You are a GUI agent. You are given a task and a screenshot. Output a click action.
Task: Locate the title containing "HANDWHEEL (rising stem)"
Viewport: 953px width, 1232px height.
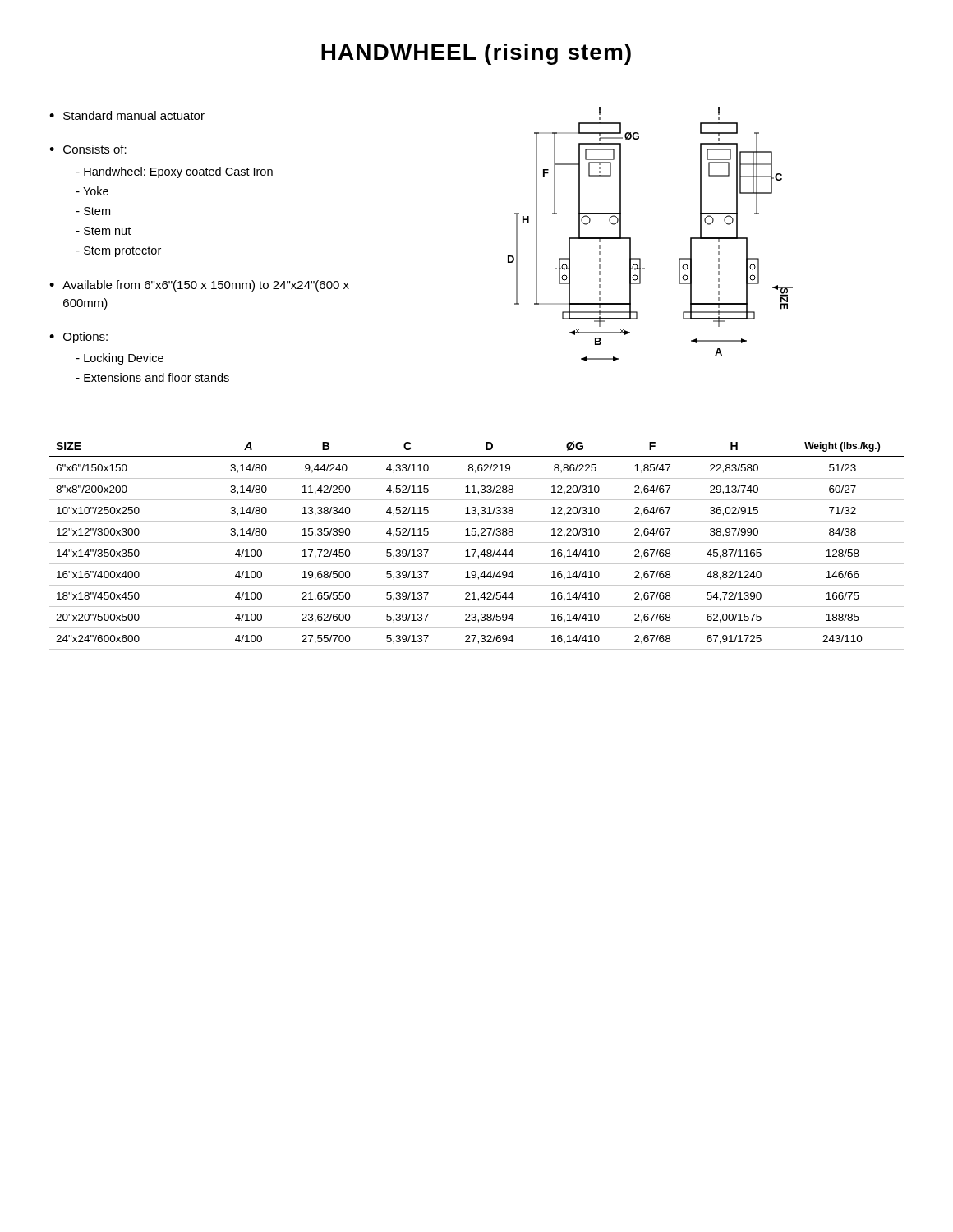click(x=476, y=53)
